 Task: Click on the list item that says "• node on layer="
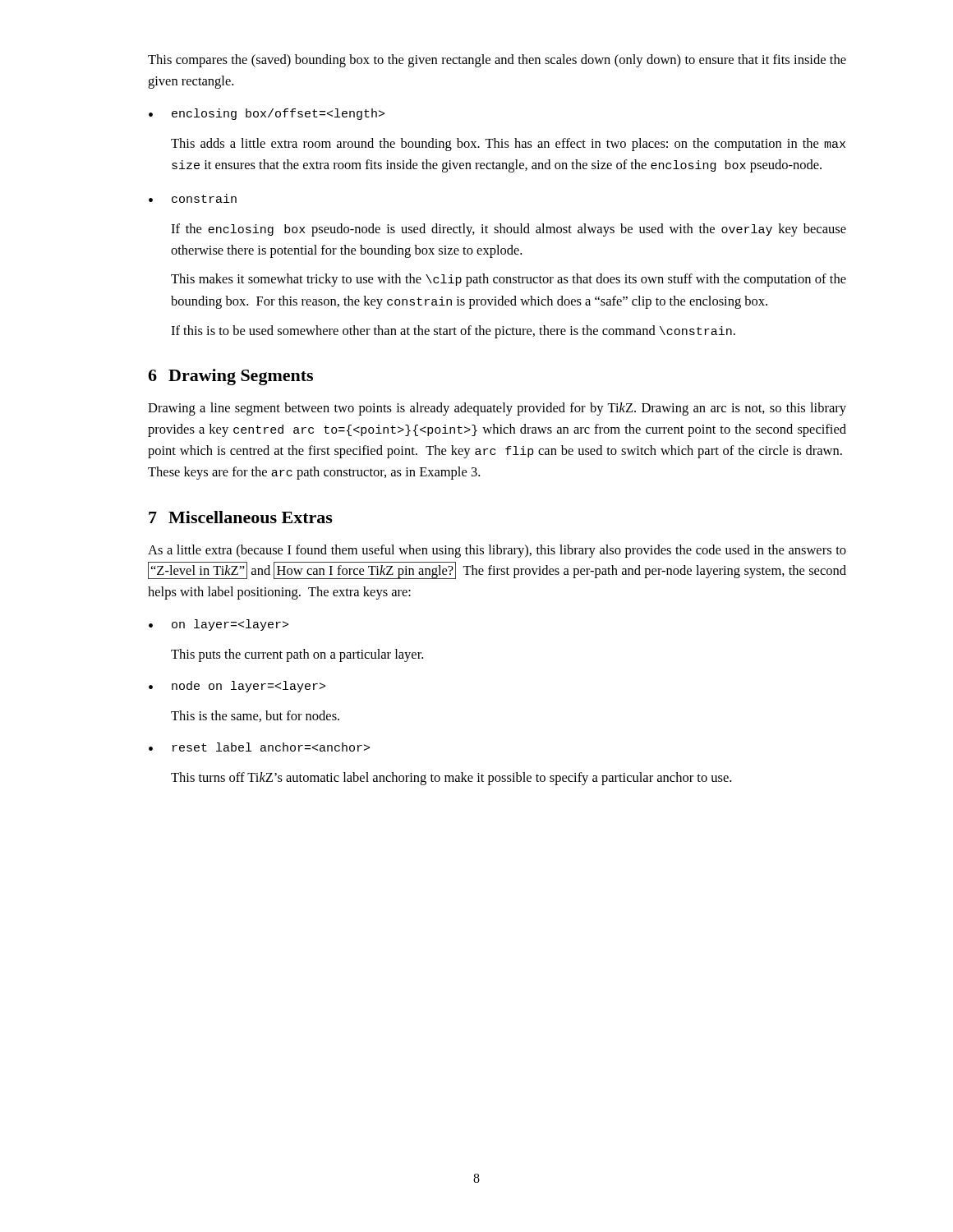pos(237,688)
